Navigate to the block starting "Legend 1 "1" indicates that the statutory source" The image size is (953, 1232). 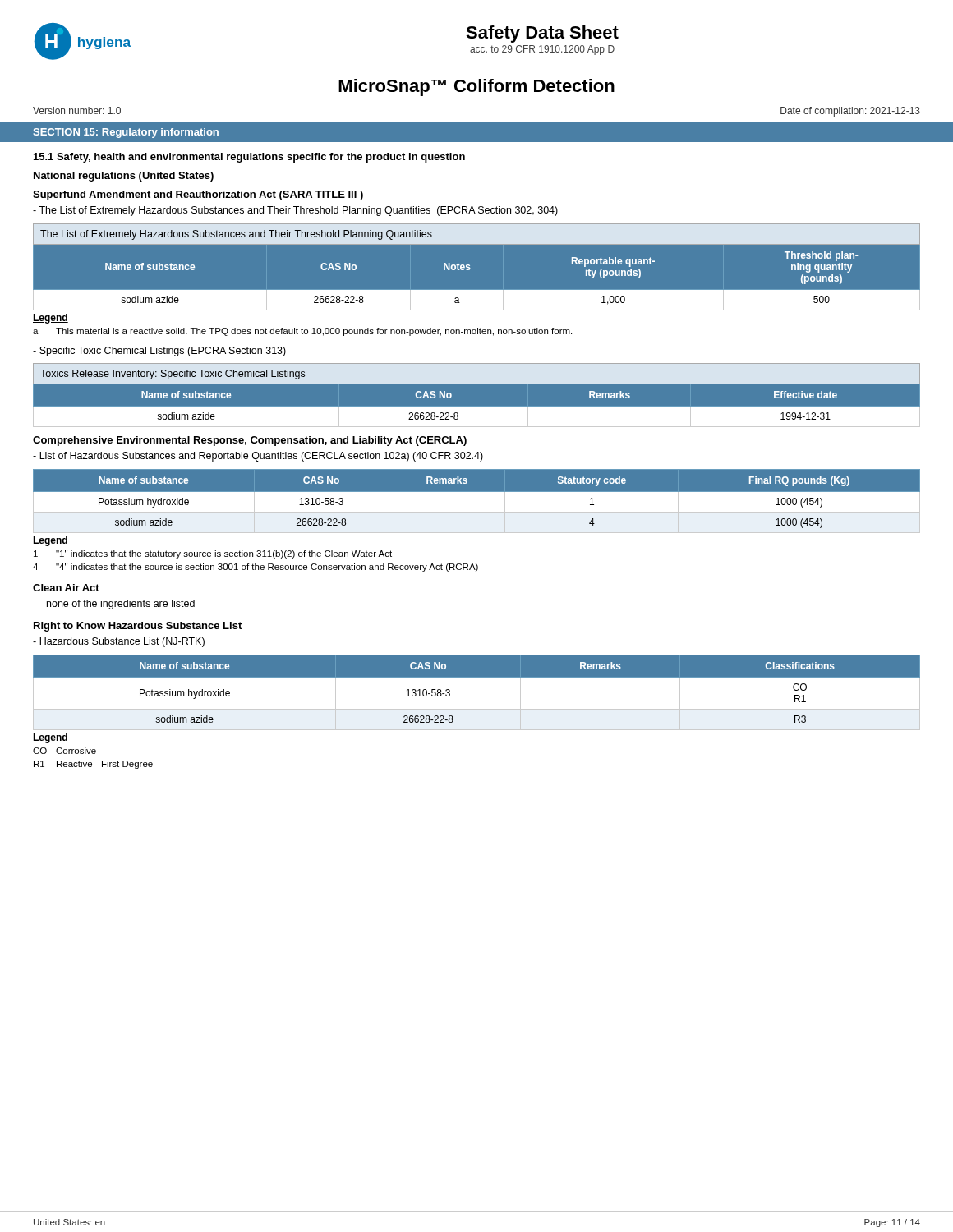click(x=476, y=554)
